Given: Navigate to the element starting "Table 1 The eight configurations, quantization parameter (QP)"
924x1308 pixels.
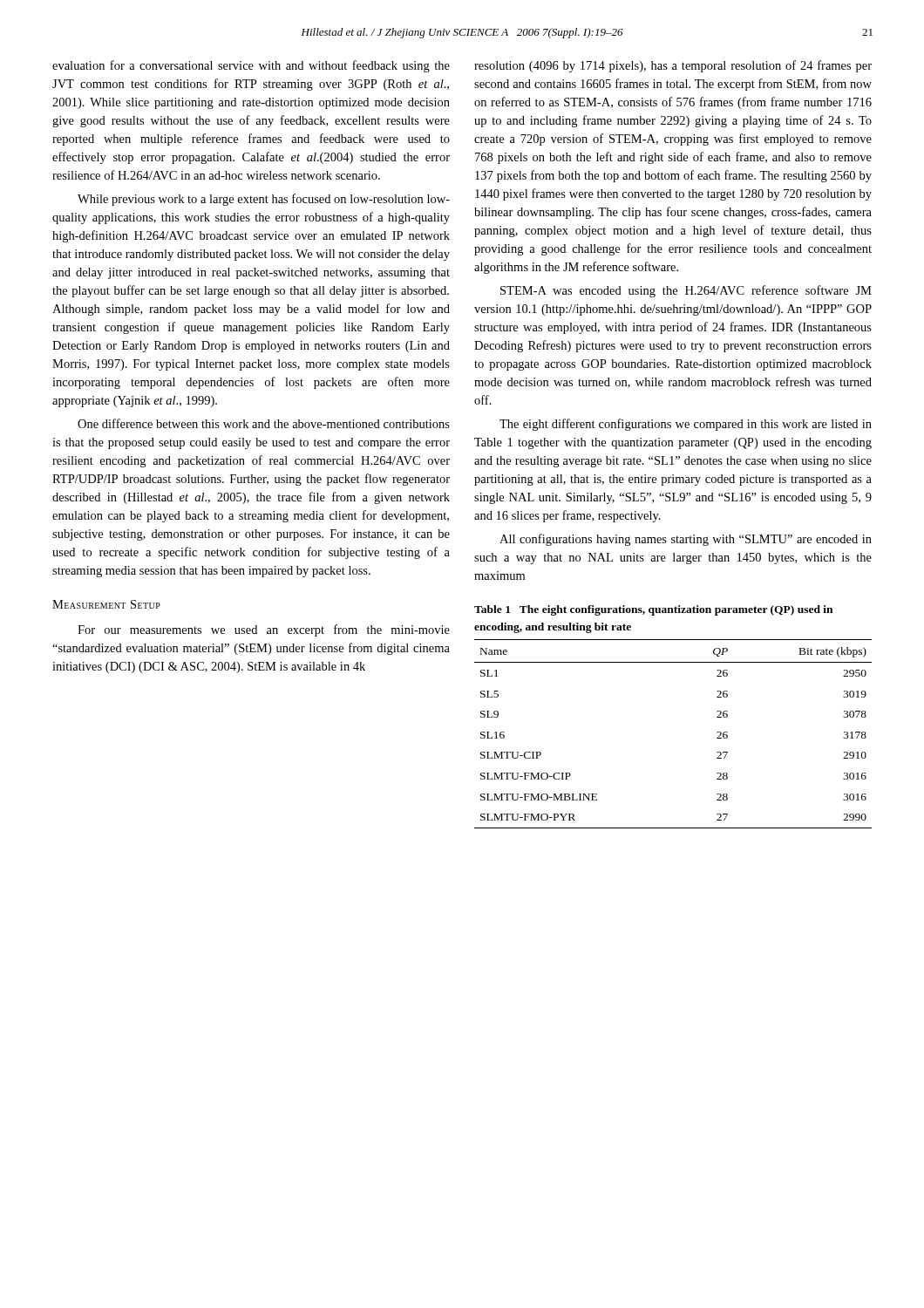Looking at the screenshot, I should (673, 618).
